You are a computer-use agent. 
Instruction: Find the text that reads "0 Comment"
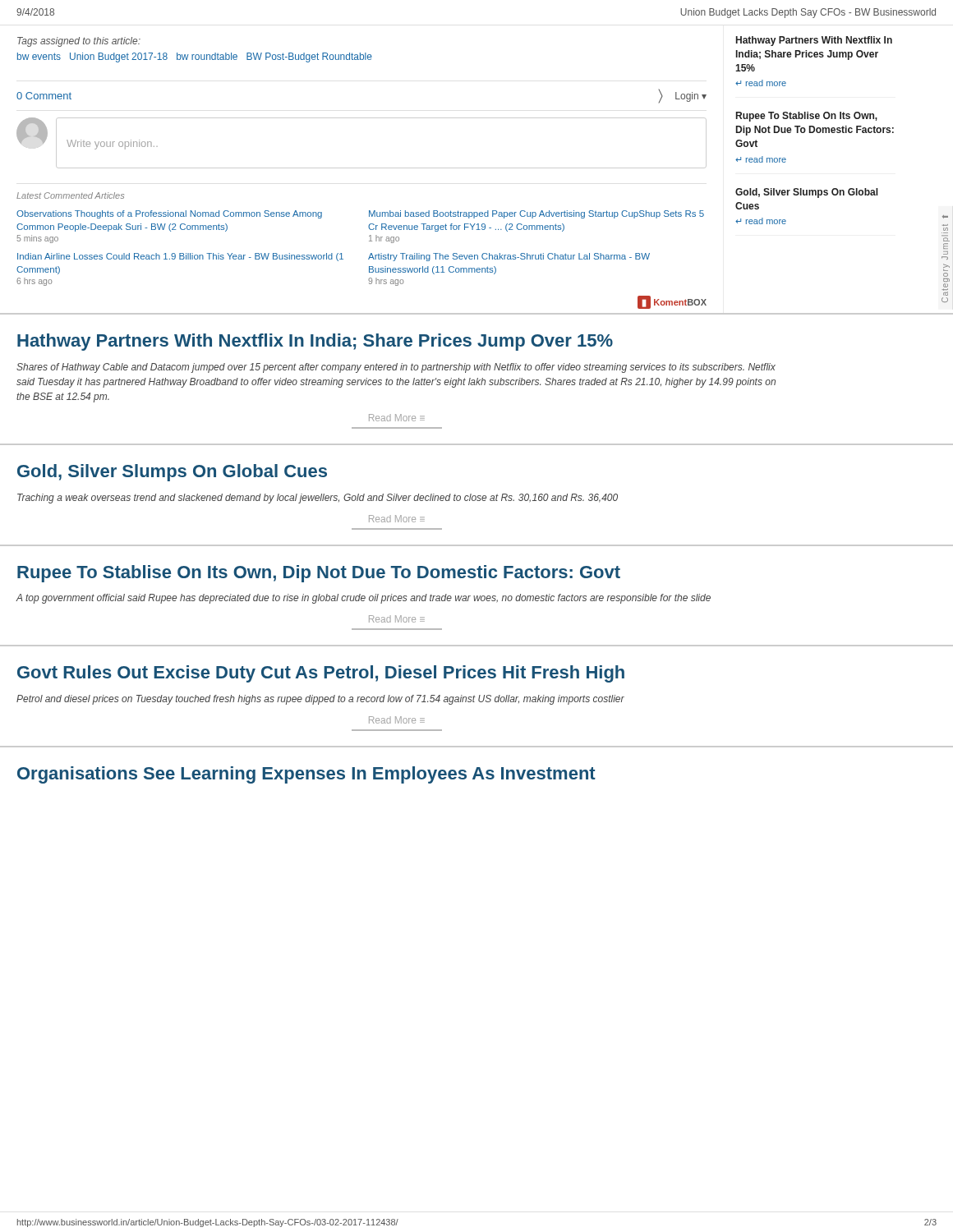44,96
